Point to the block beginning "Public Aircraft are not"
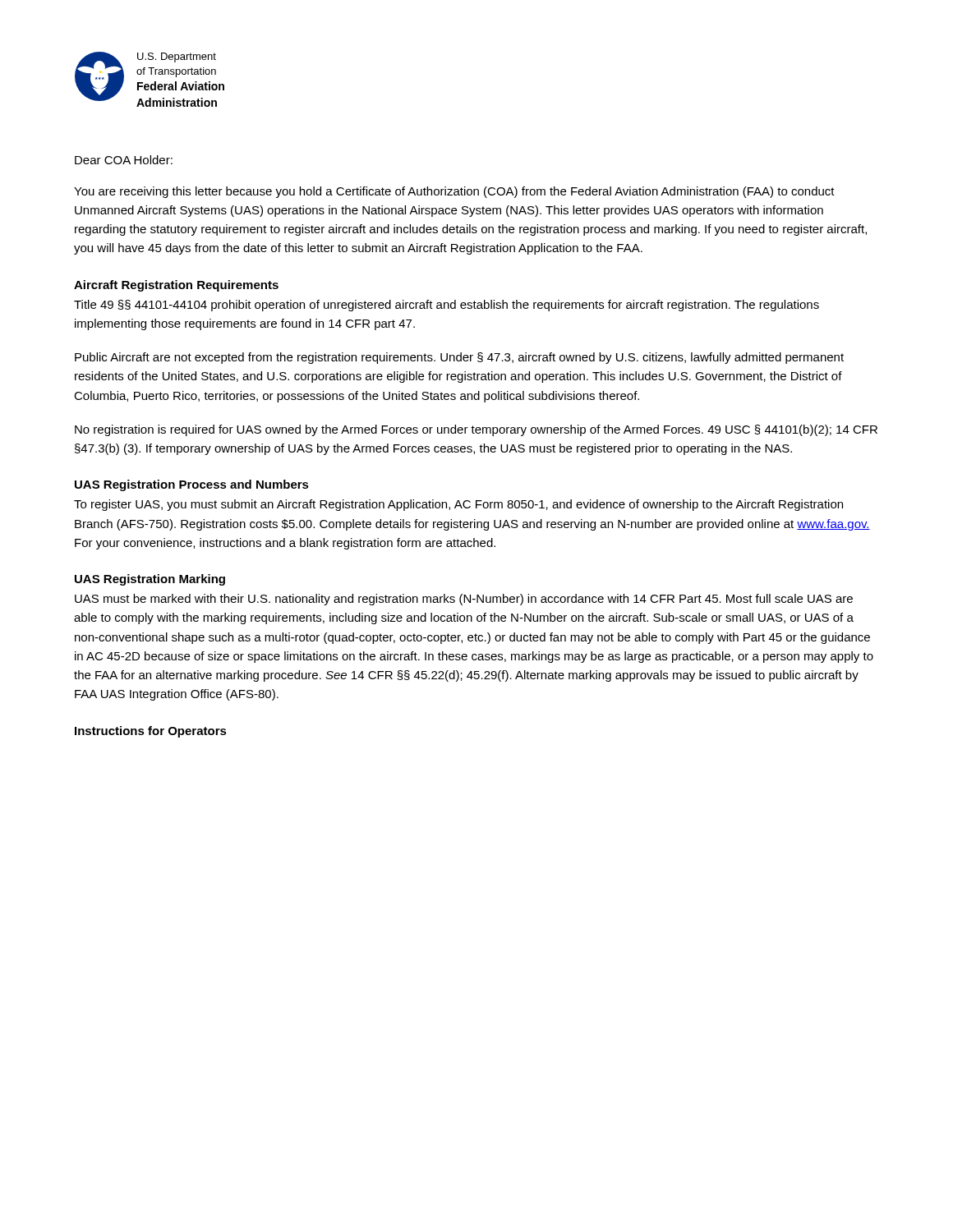 click(459, 376)
